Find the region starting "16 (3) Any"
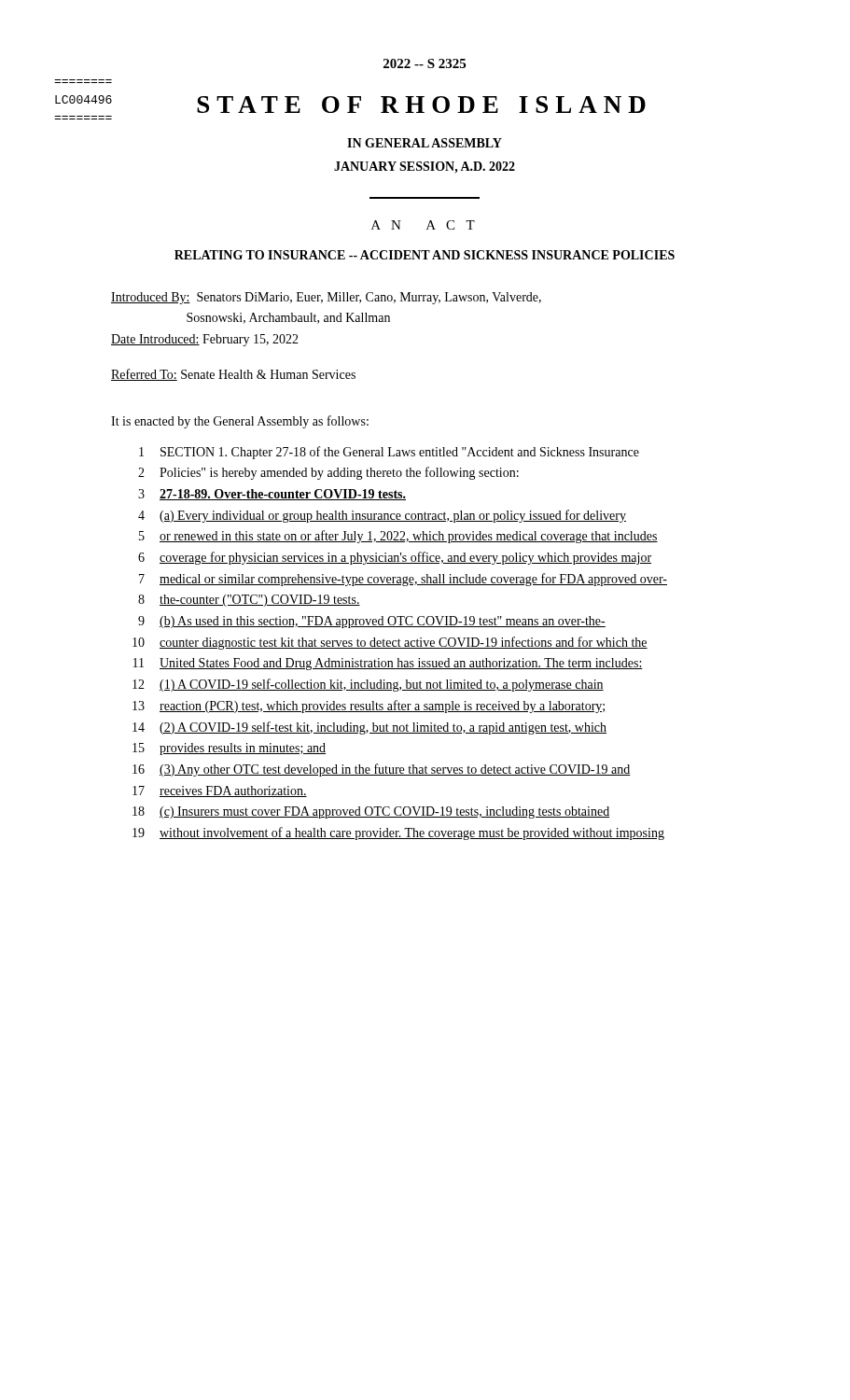The image size is (850, 1400). [x=425, y=770]
